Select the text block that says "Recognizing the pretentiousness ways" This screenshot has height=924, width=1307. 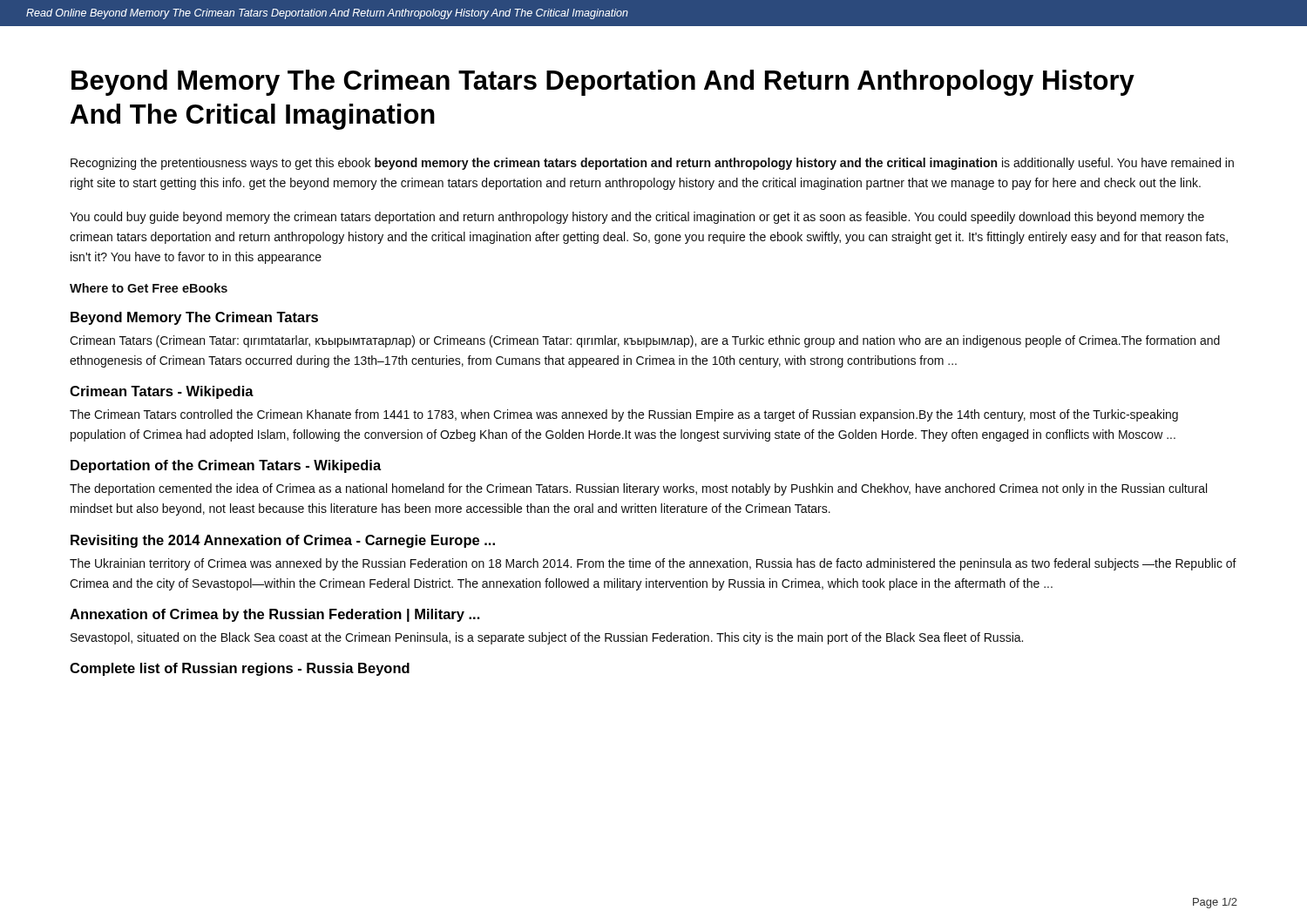(x=652, y=172)
